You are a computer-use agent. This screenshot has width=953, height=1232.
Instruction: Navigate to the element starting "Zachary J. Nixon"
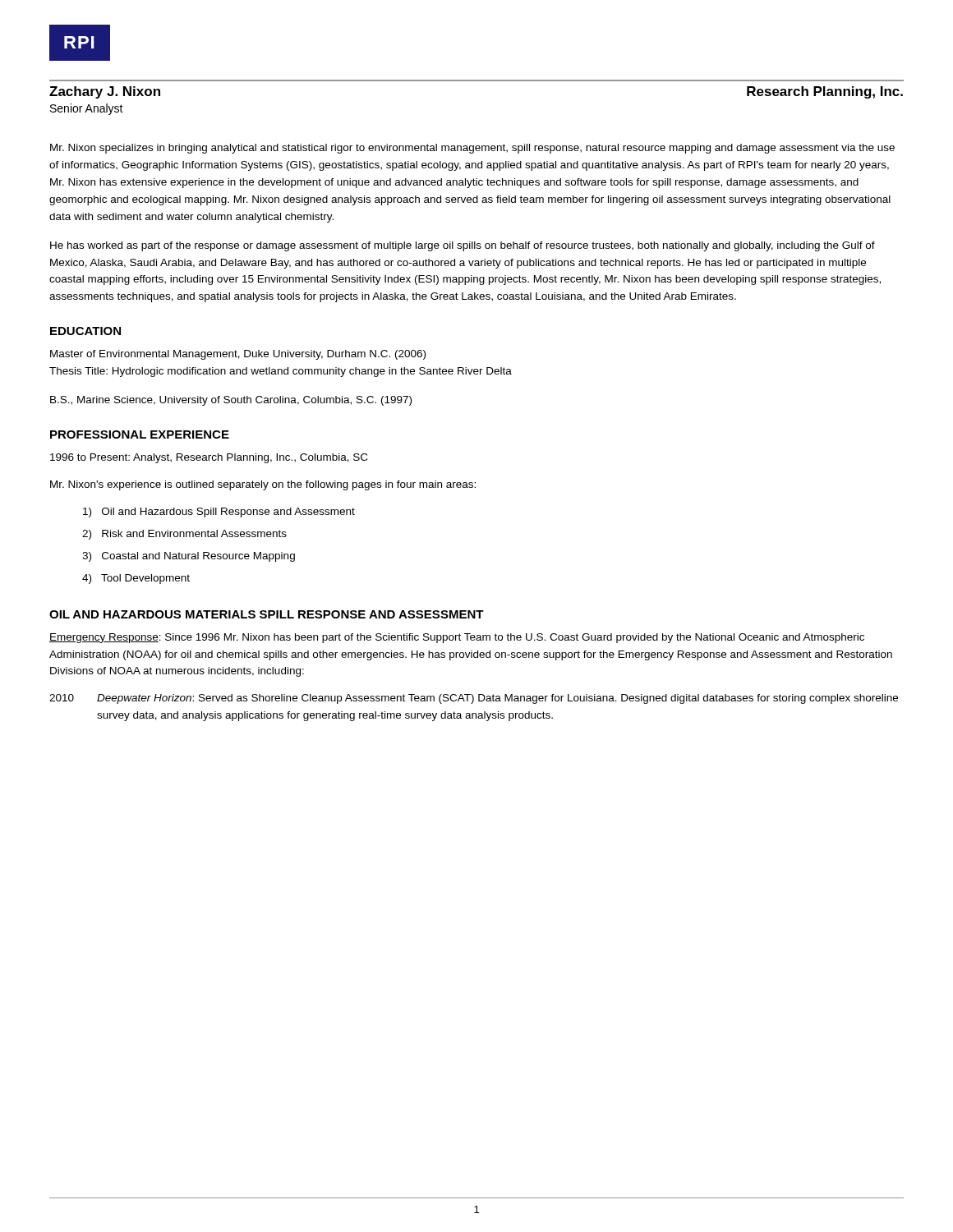105,92
